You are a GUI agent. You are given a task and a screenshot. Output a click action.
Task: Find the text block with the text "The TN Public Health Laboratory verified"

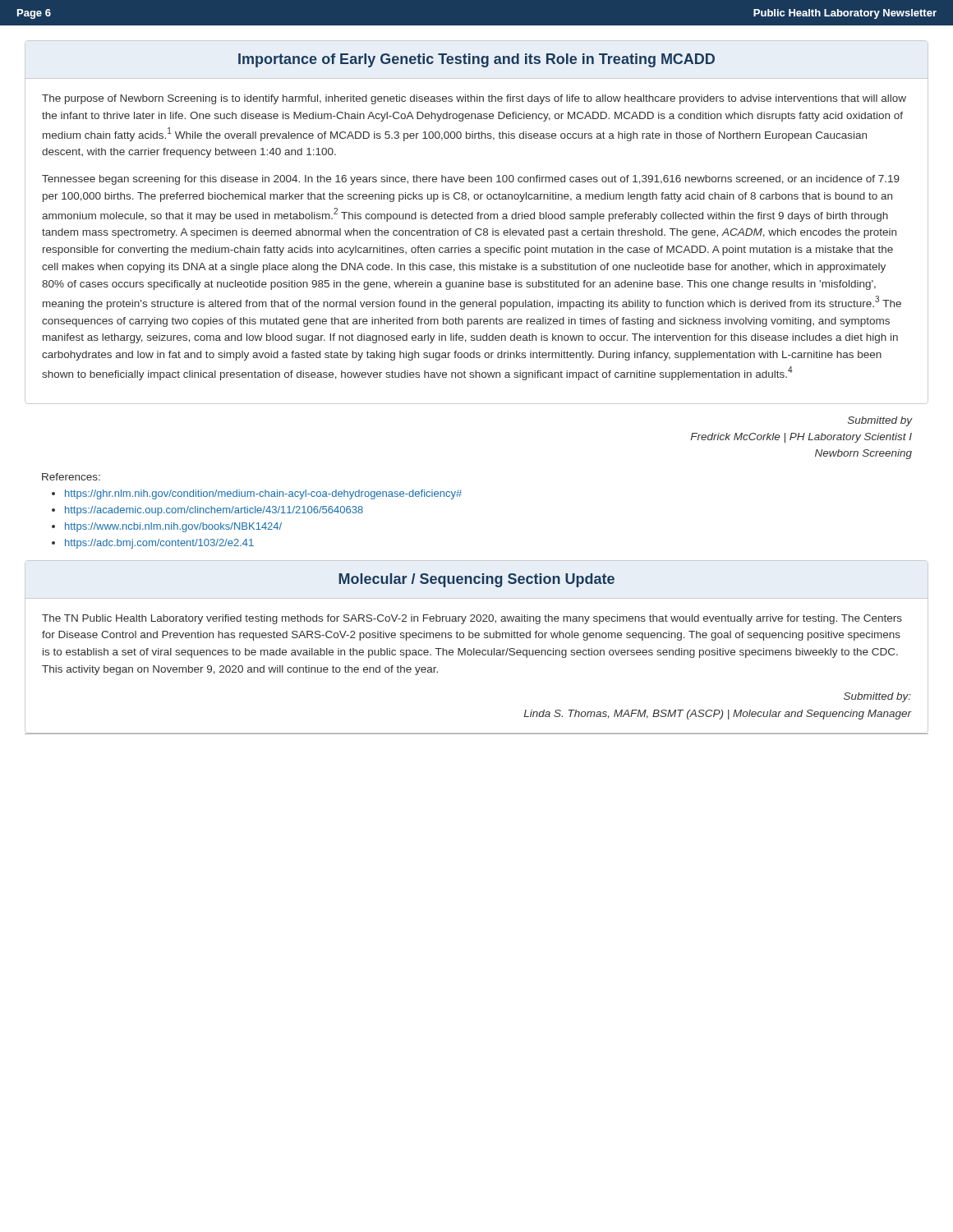click(476, 644)
